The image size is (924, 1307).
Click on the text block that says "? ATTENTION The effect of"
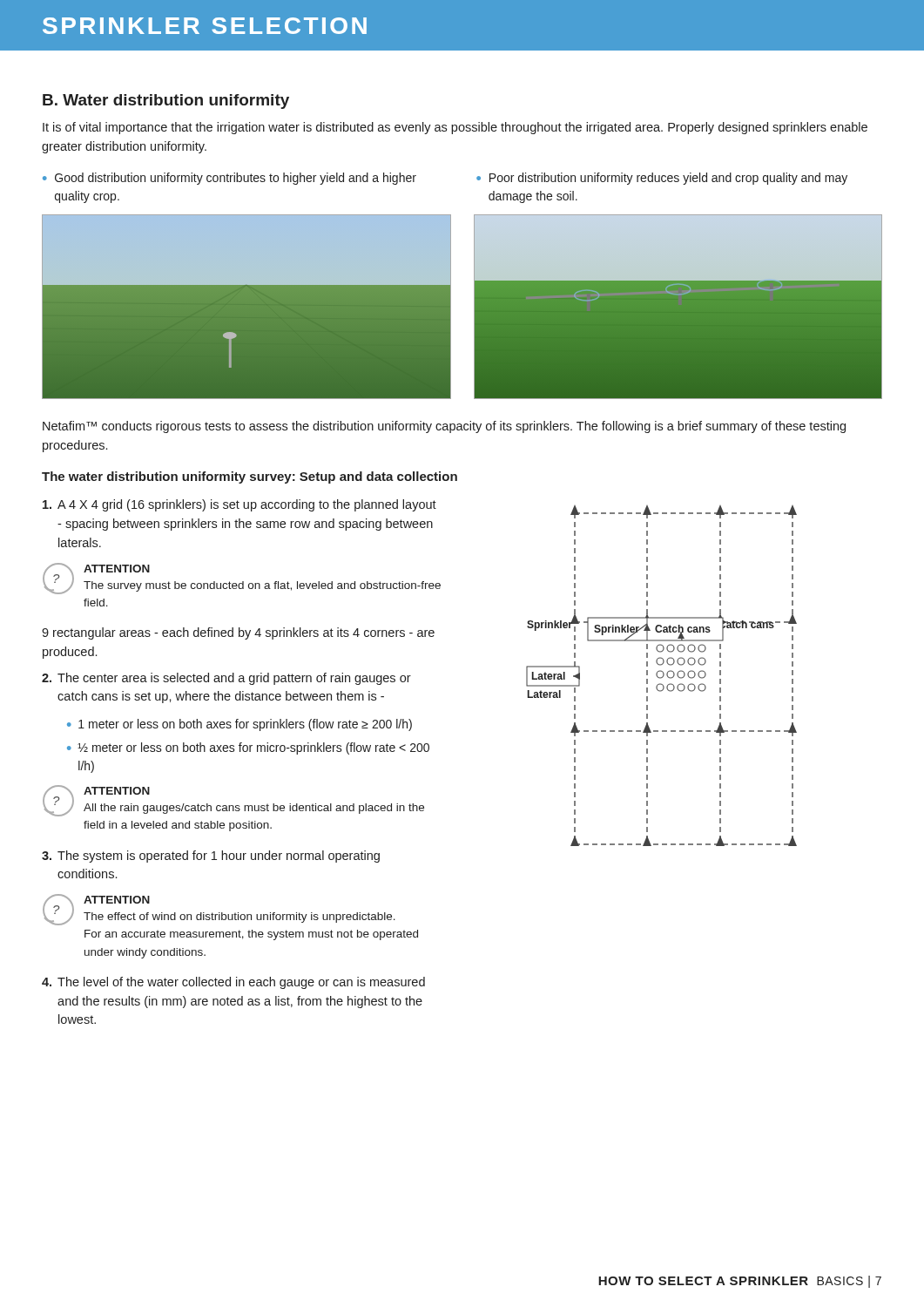coord(242,927)
